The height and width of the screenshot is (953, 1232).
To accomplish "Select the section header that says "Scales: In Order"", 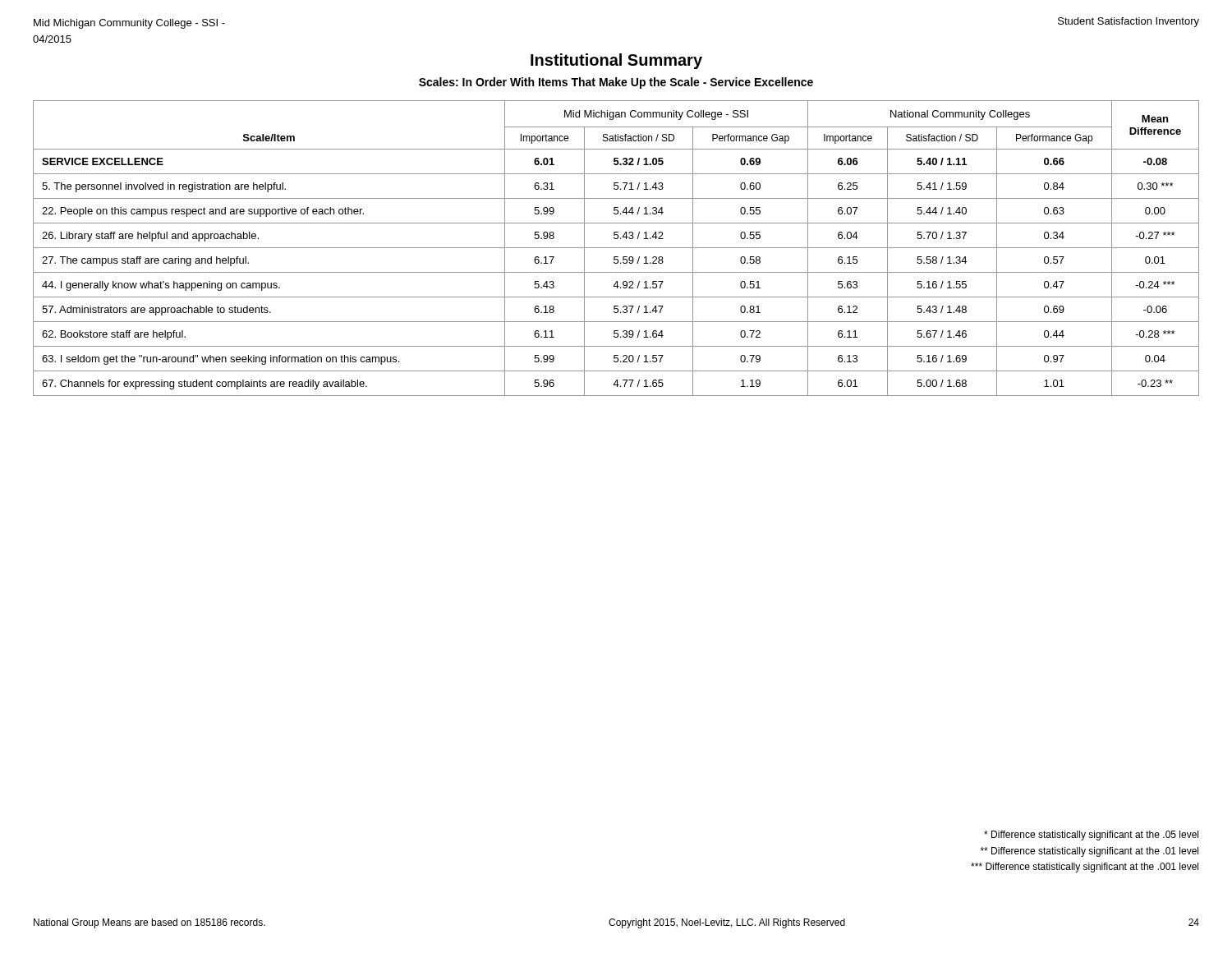I will tap(616, 82).
